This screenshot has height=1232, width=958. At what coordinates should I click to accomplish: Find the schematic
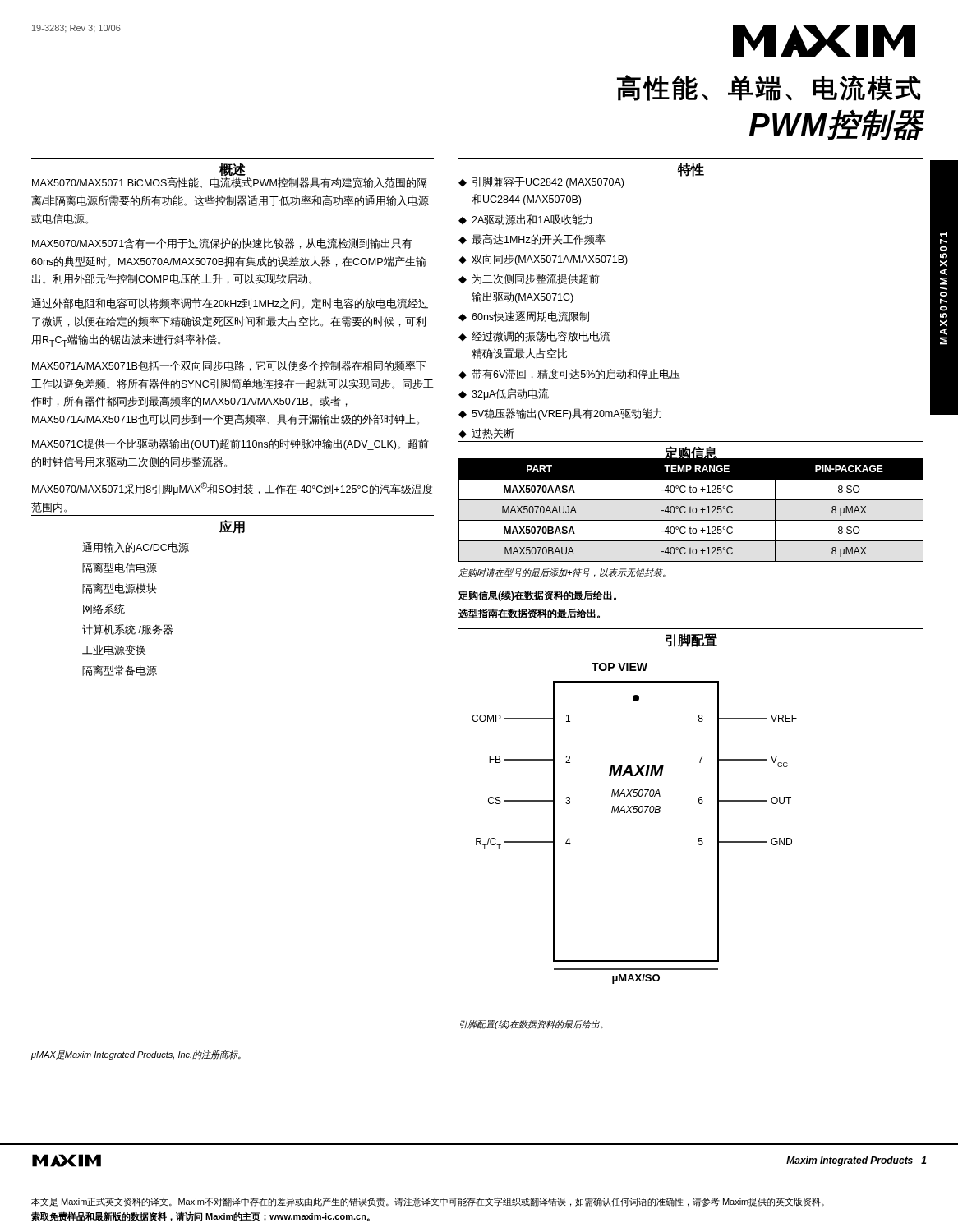point(689,830)
